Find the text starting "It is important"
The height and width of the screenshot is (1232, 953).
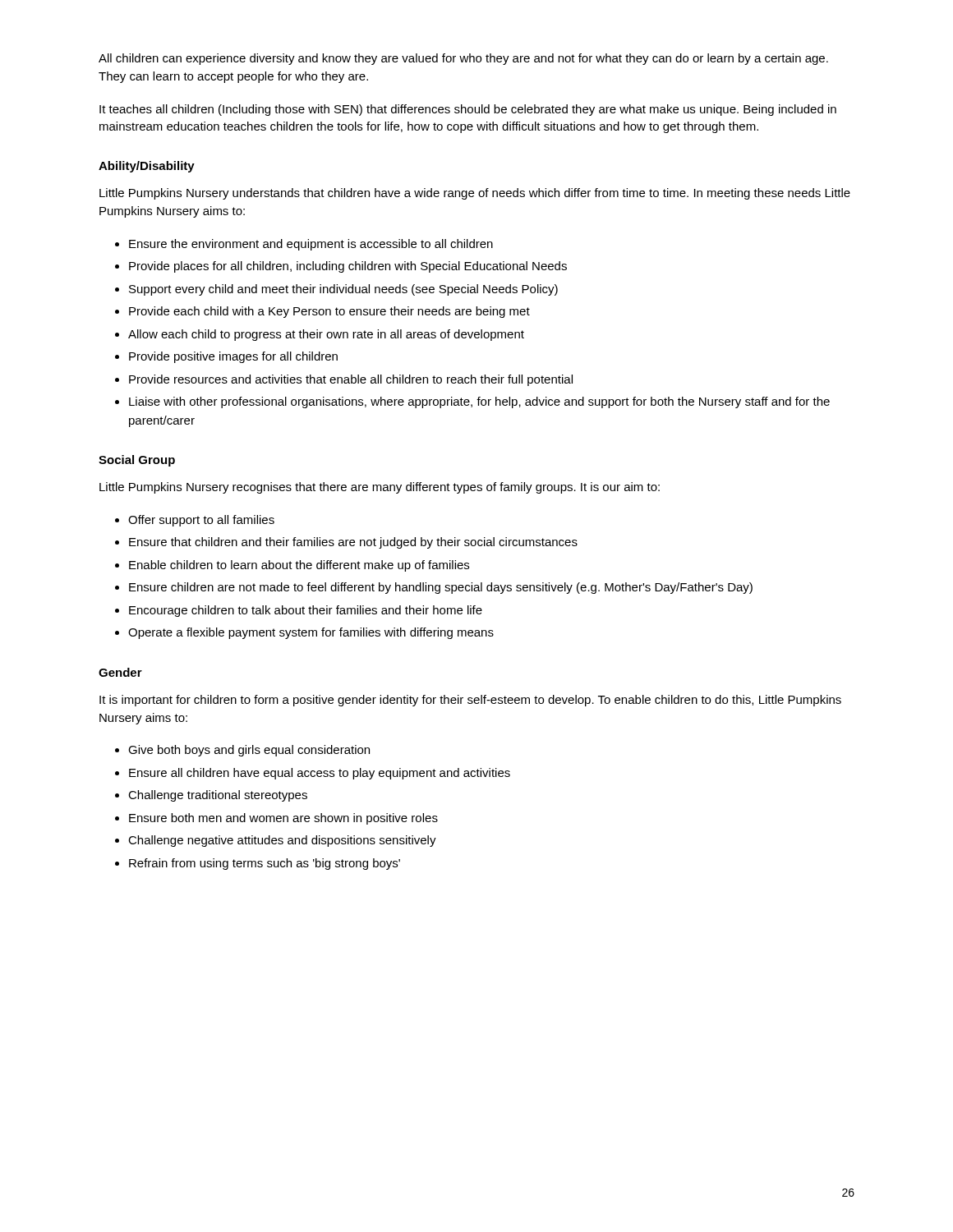click(x=470, y=708)
